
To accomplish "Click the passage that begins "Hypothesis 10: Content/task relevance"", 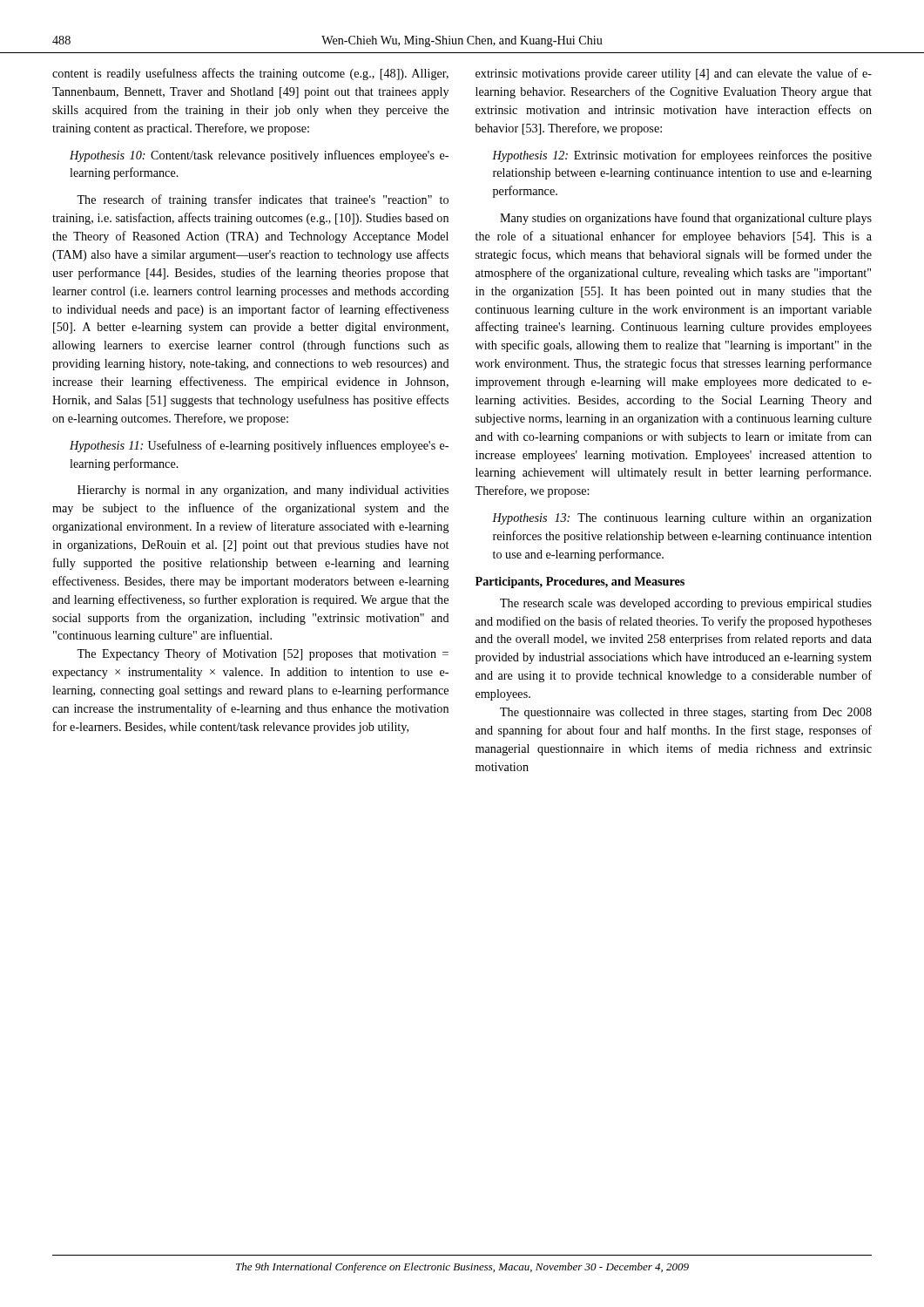I will 259,164.
